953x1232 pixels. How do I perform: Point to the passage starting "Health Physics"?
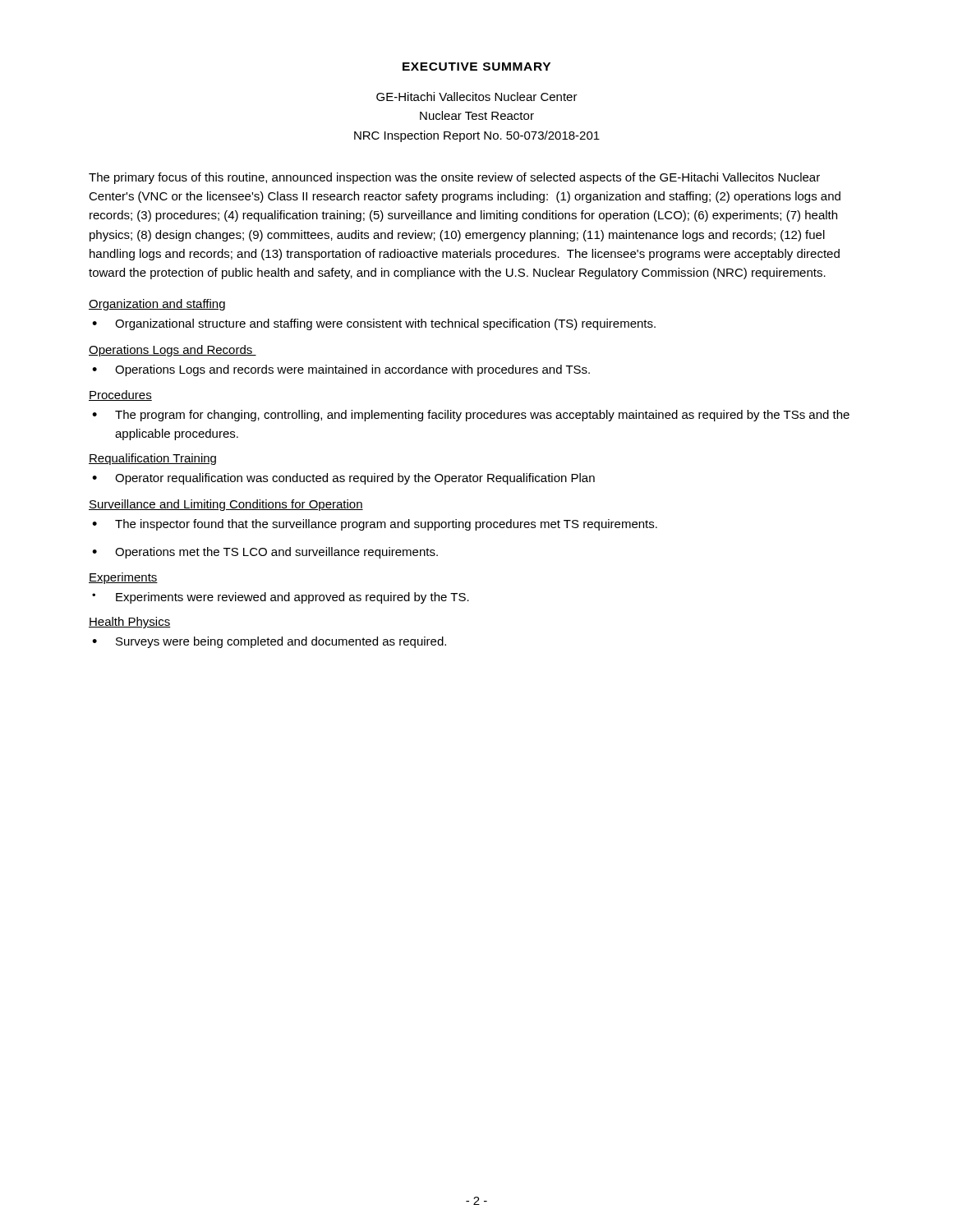[129, 622]
